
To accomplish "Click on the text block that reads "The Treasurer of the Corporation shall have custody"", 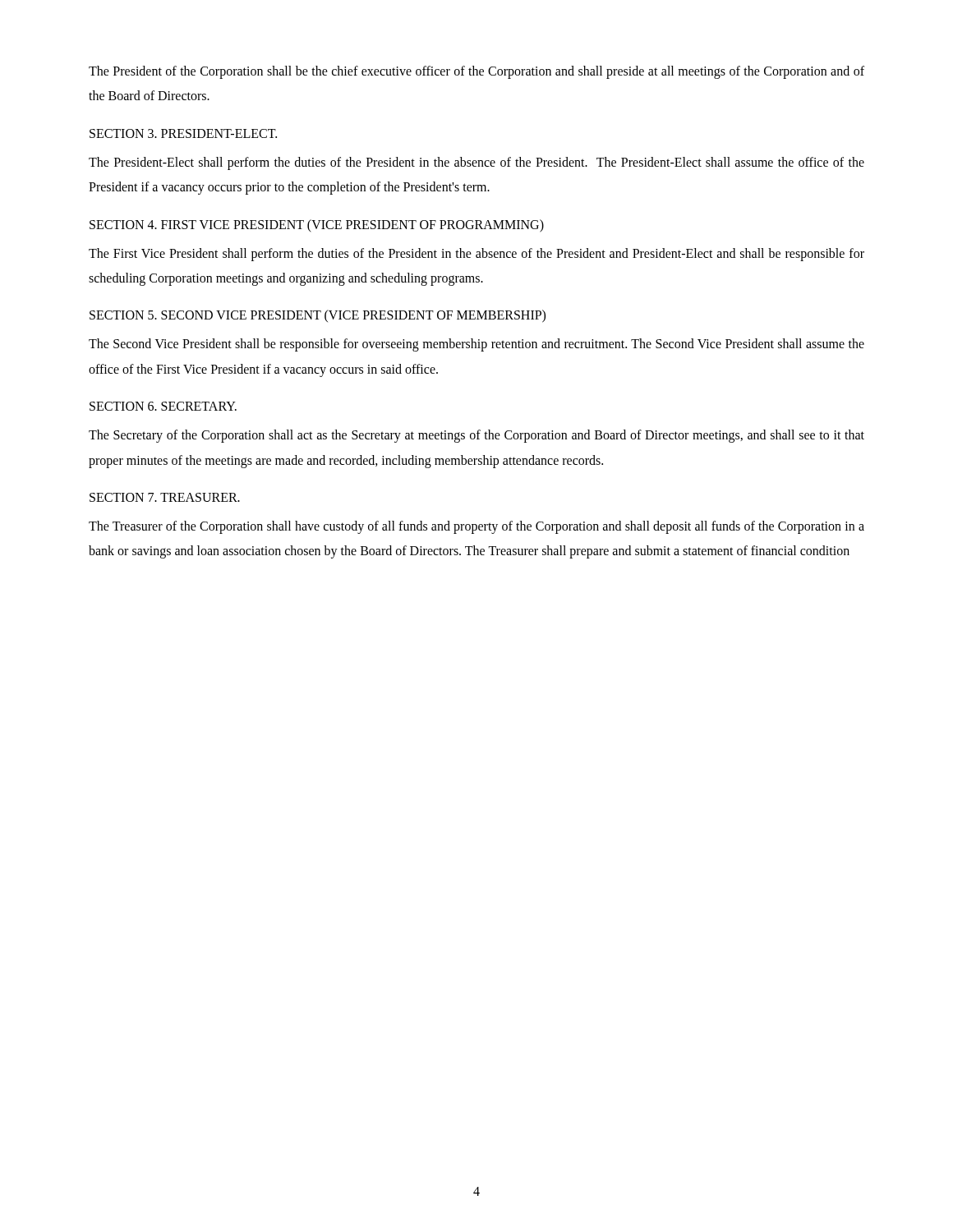I will coord(476,539).
